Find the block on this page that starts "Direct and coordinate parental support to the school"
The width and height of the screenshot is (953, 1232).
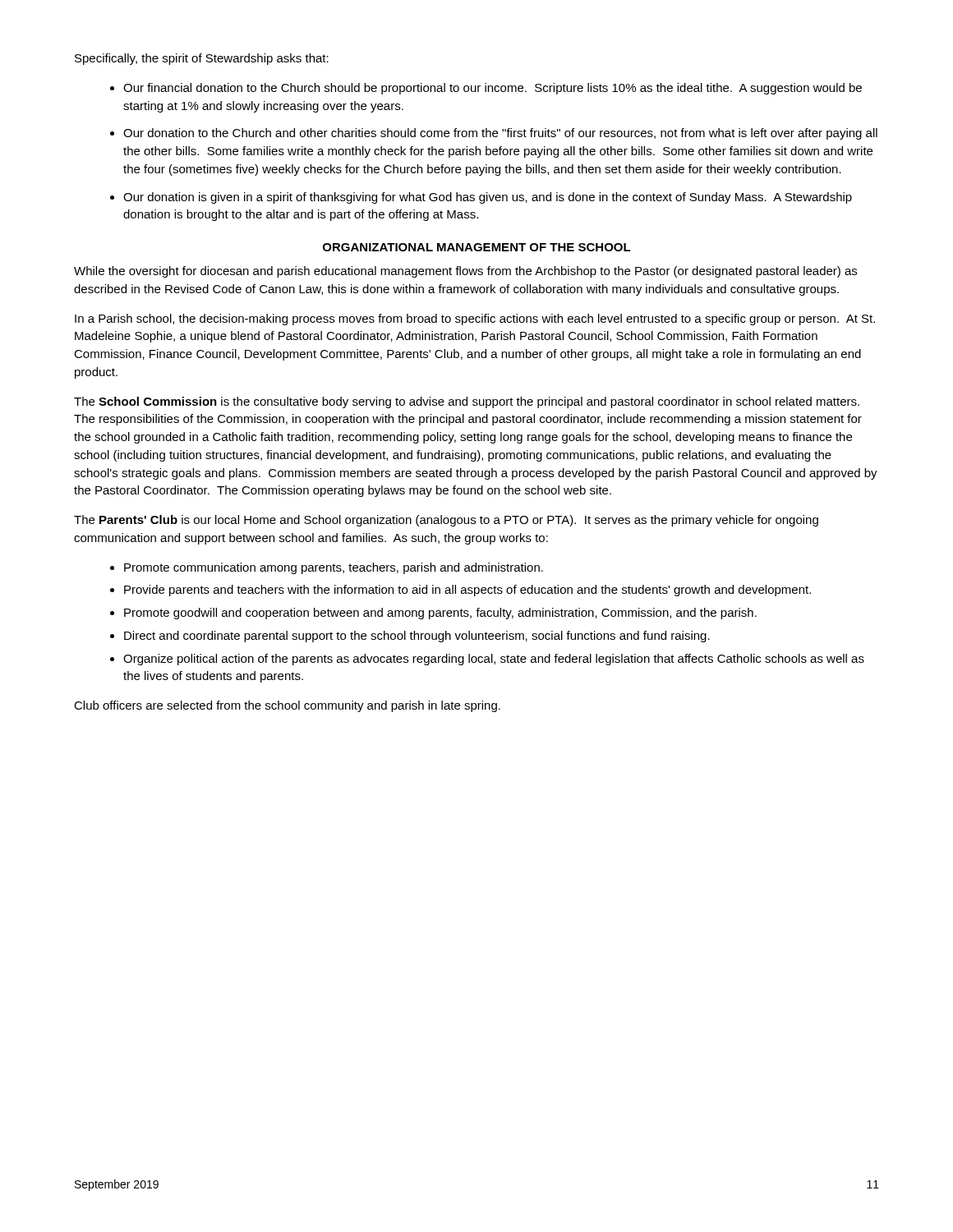(417, 635)
